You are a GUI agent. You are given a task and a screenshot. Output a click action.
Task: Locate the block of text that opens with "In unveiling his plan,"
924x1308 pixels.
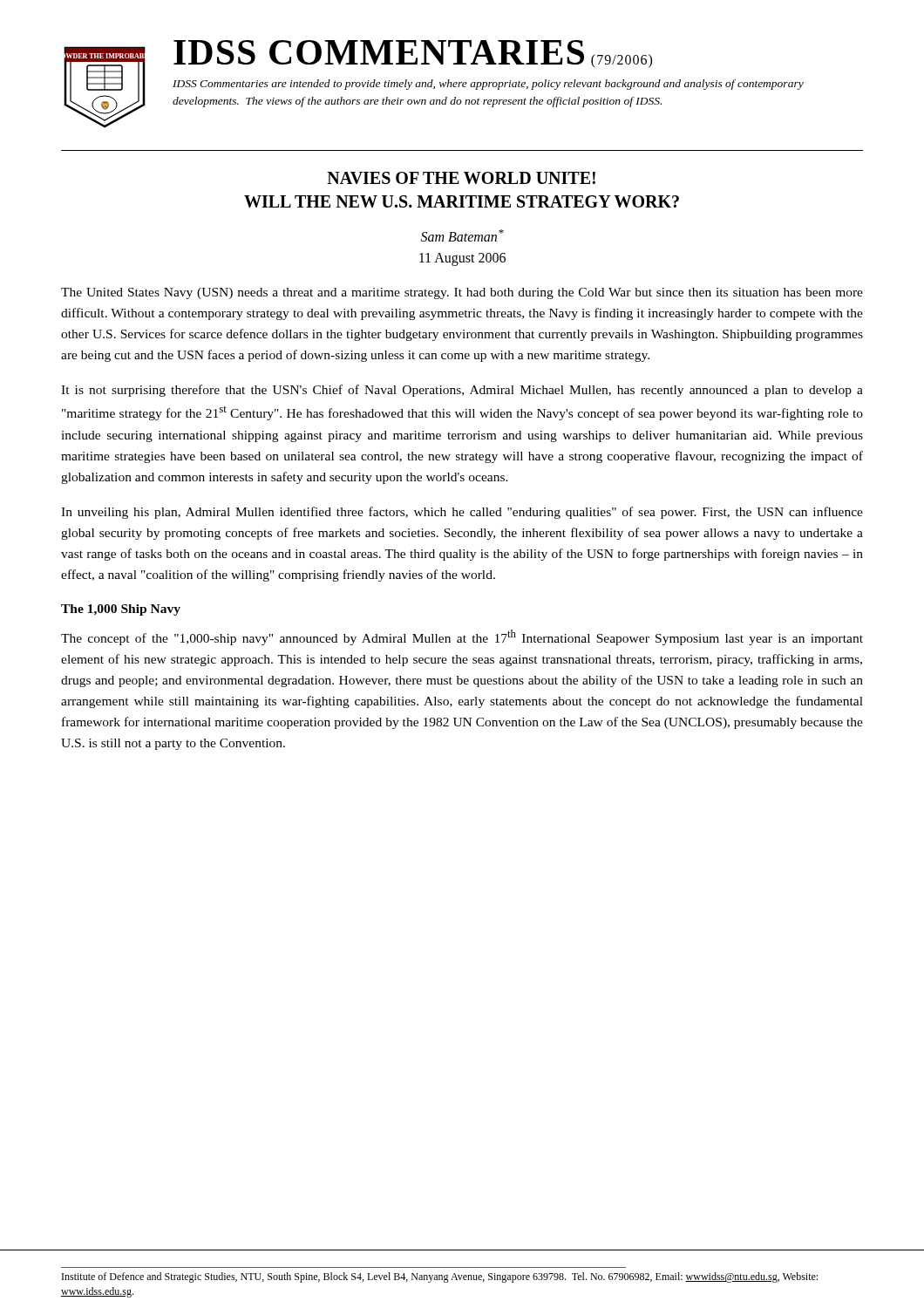[462, 543]
